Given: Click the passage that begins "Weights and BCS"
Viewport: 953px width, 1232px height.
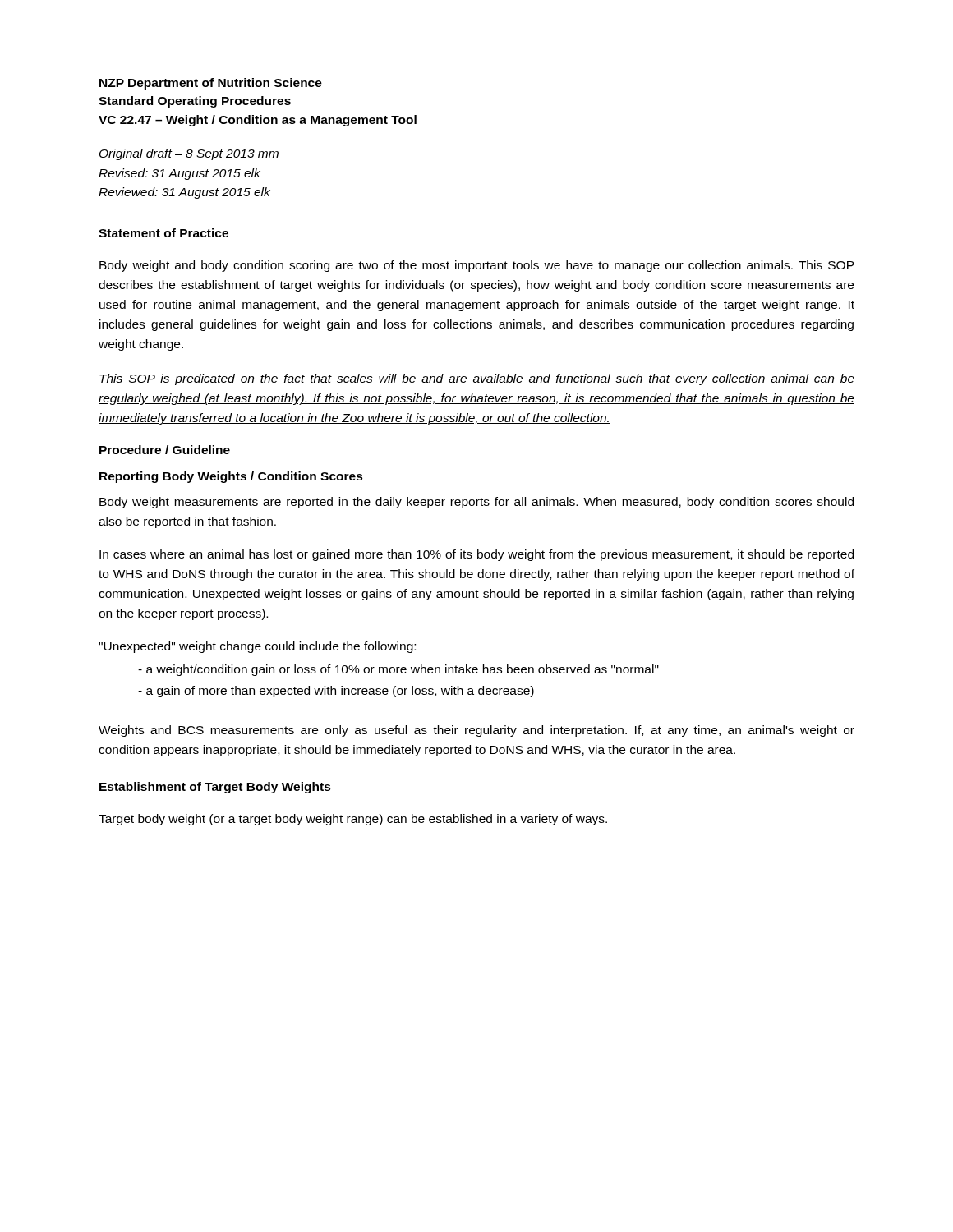Looking at the screenshot, I should tap(476, 740).
